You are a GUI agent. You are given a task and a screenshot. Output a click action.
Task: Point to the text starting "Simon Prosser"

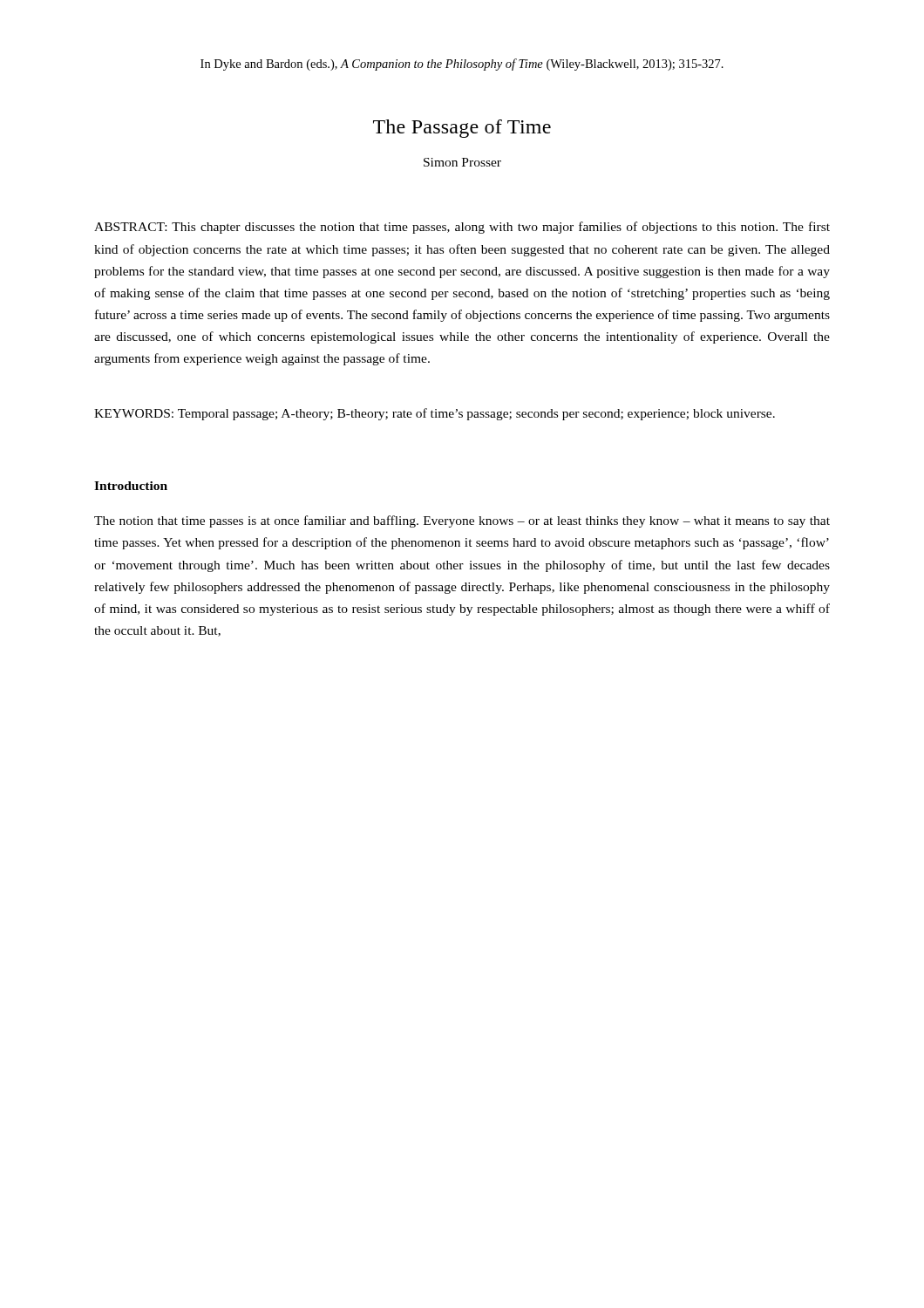tap(462, 162)
